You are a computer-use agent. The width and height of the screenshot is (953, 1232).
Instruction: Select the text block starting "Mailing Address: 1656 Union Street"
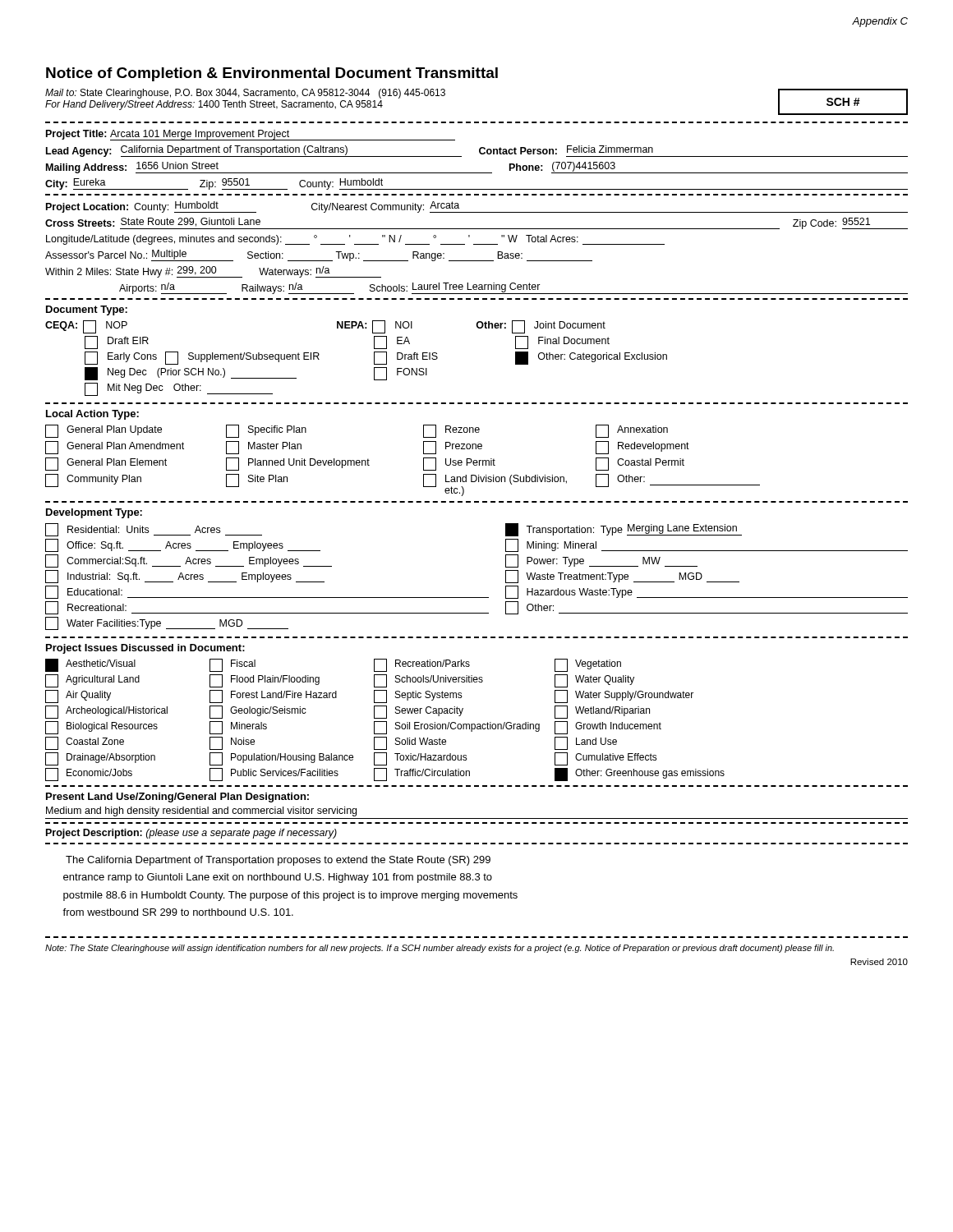[476, 167]
